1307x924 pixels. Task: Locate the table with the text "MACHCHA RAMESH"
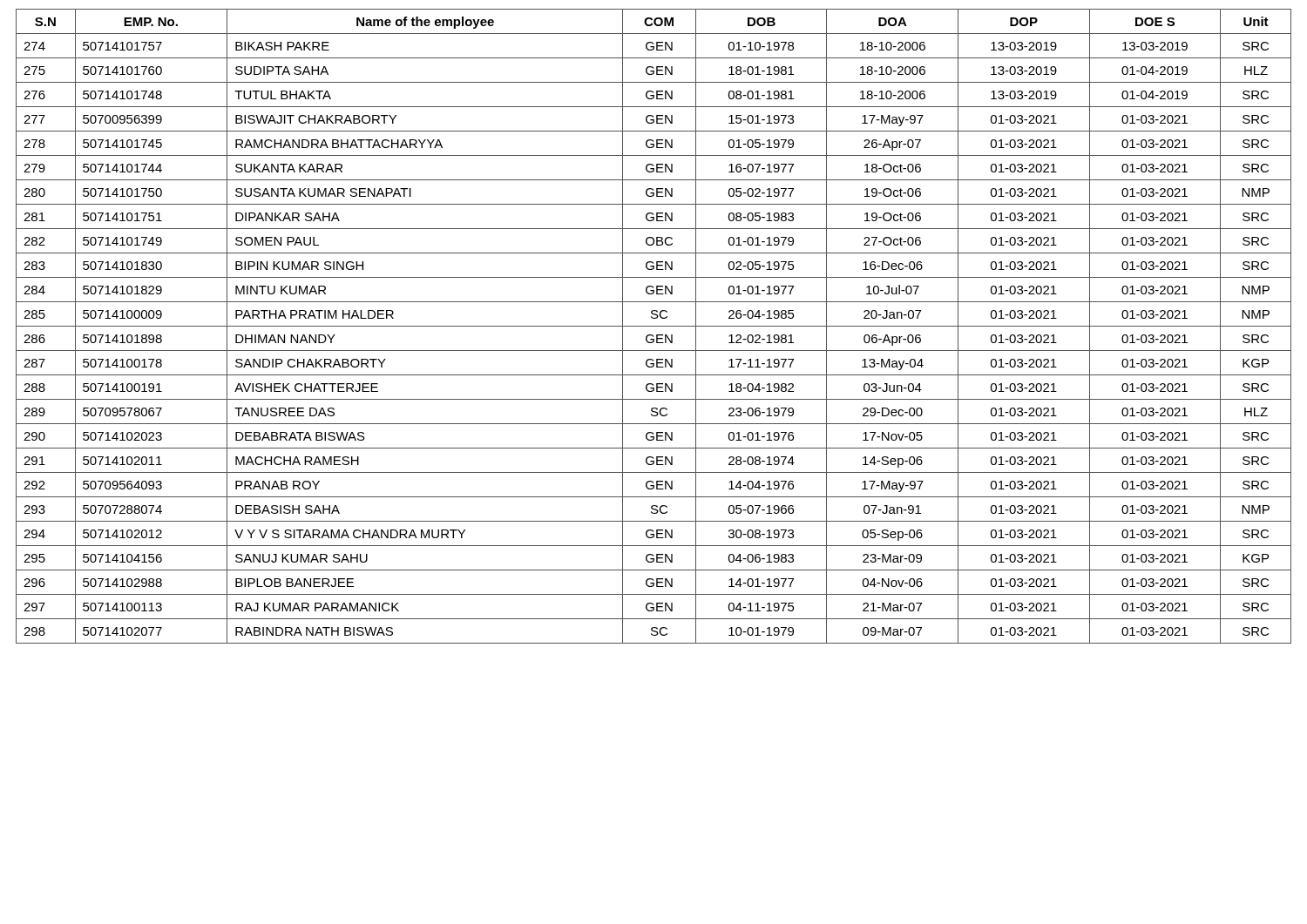tap(654, 326)
